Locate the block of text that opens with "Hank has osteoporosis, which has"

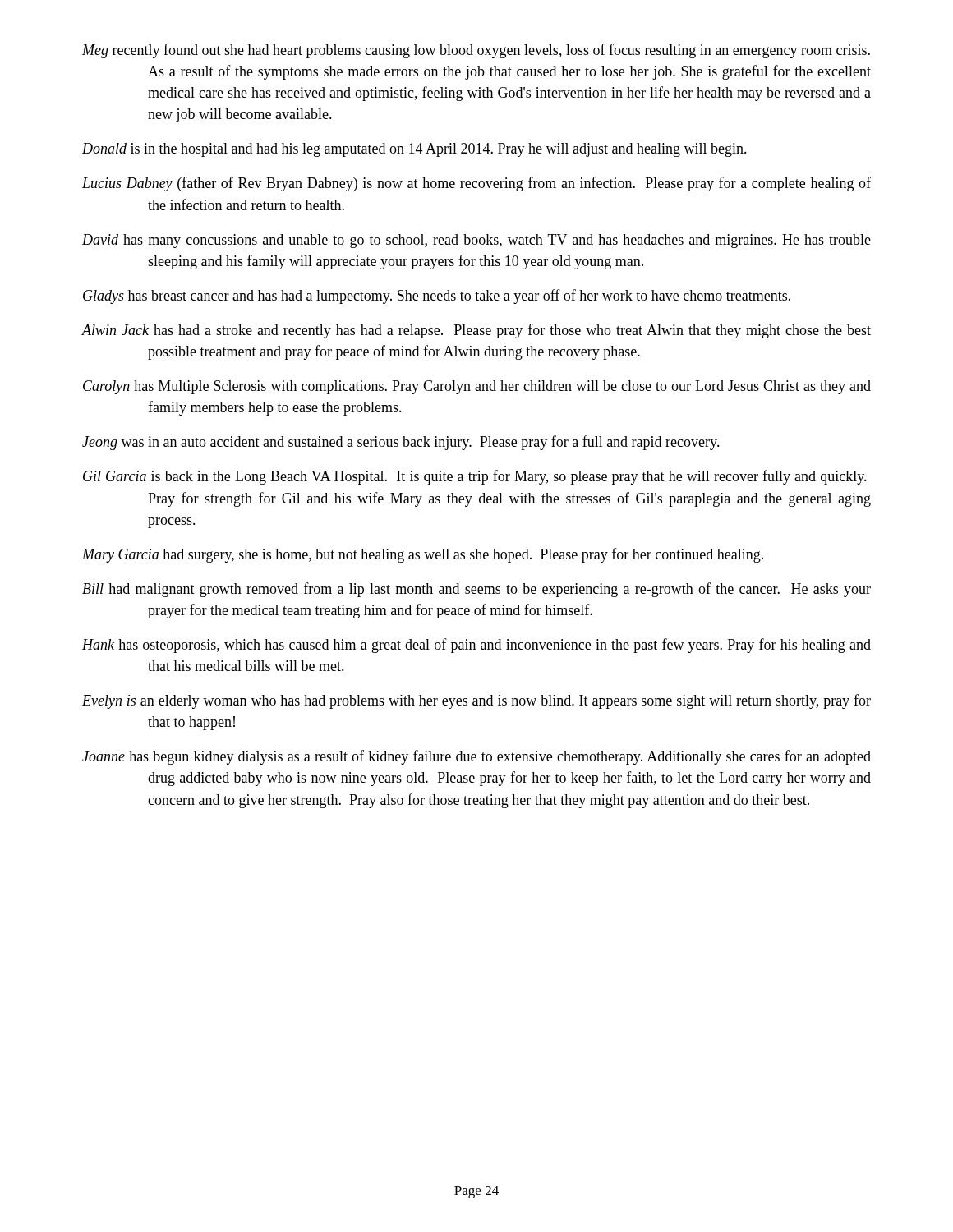click(476, 655)
